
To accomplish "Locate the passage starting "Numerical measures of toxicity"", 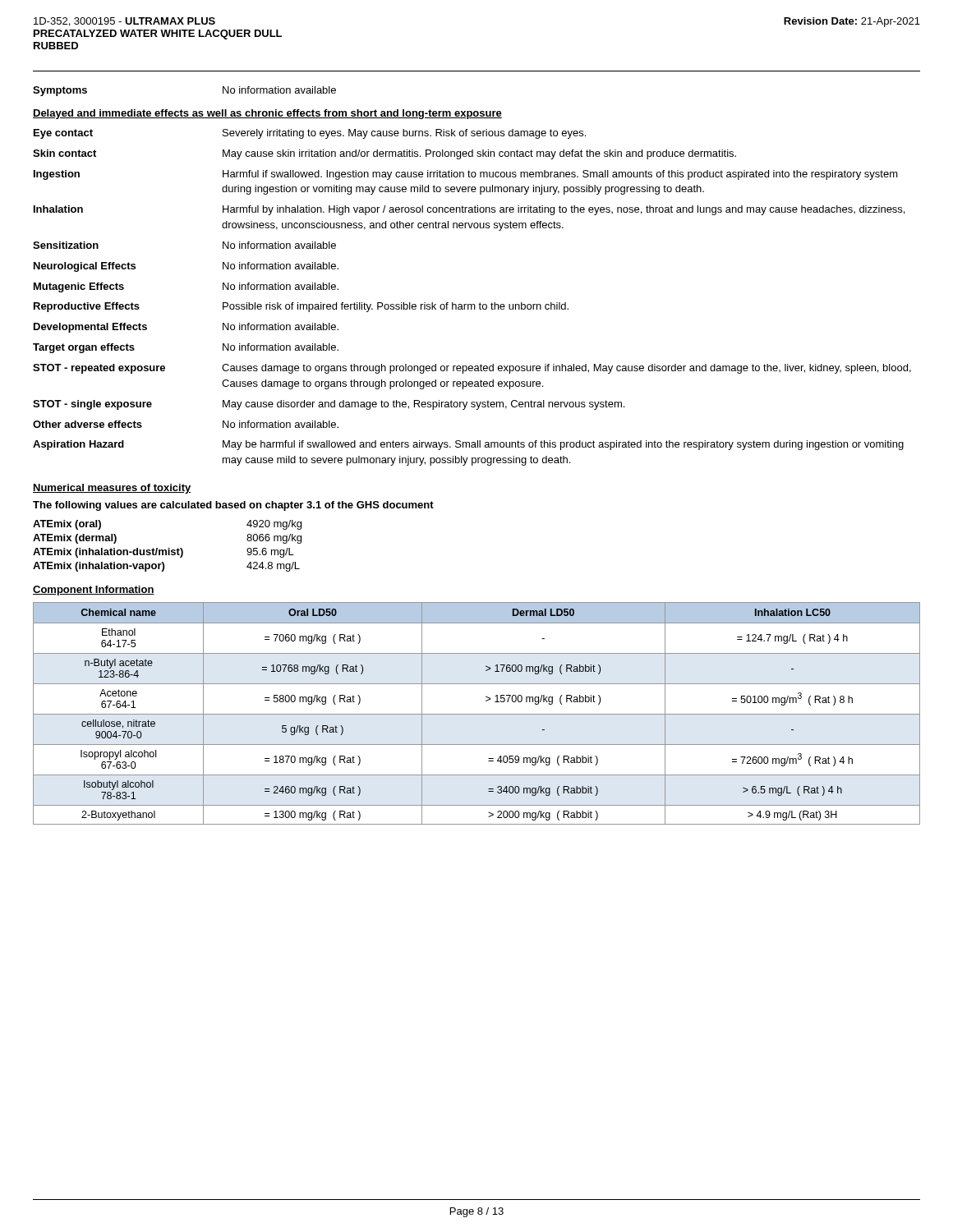I will click(x=112, y=488).
